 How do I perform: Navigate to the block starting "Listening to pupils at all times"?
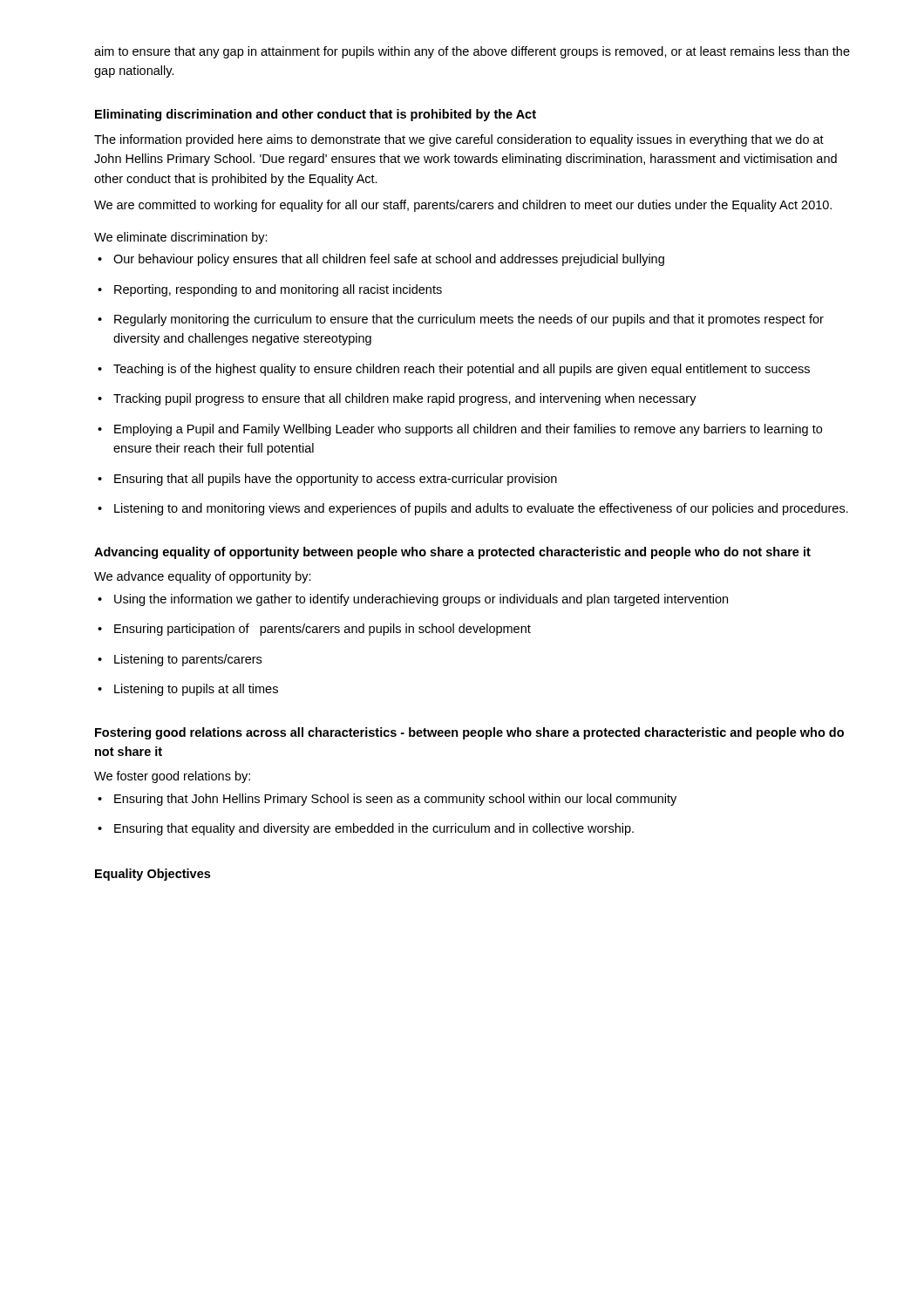pyautogui.click(x=188, y=690)
